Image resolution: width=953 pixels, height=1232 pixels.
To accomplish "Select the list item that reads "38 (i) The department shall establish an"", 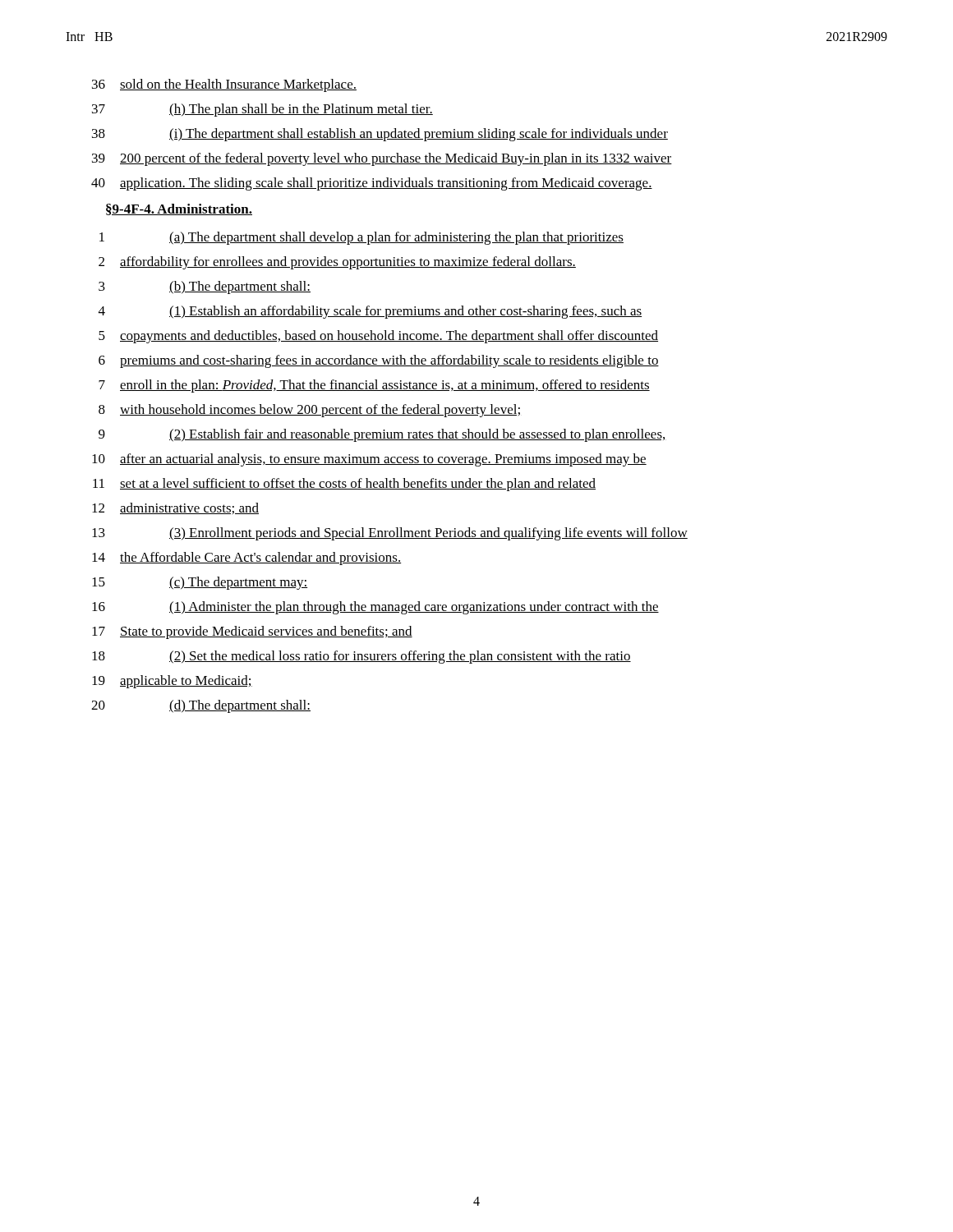I will click(x=476, y=134).
